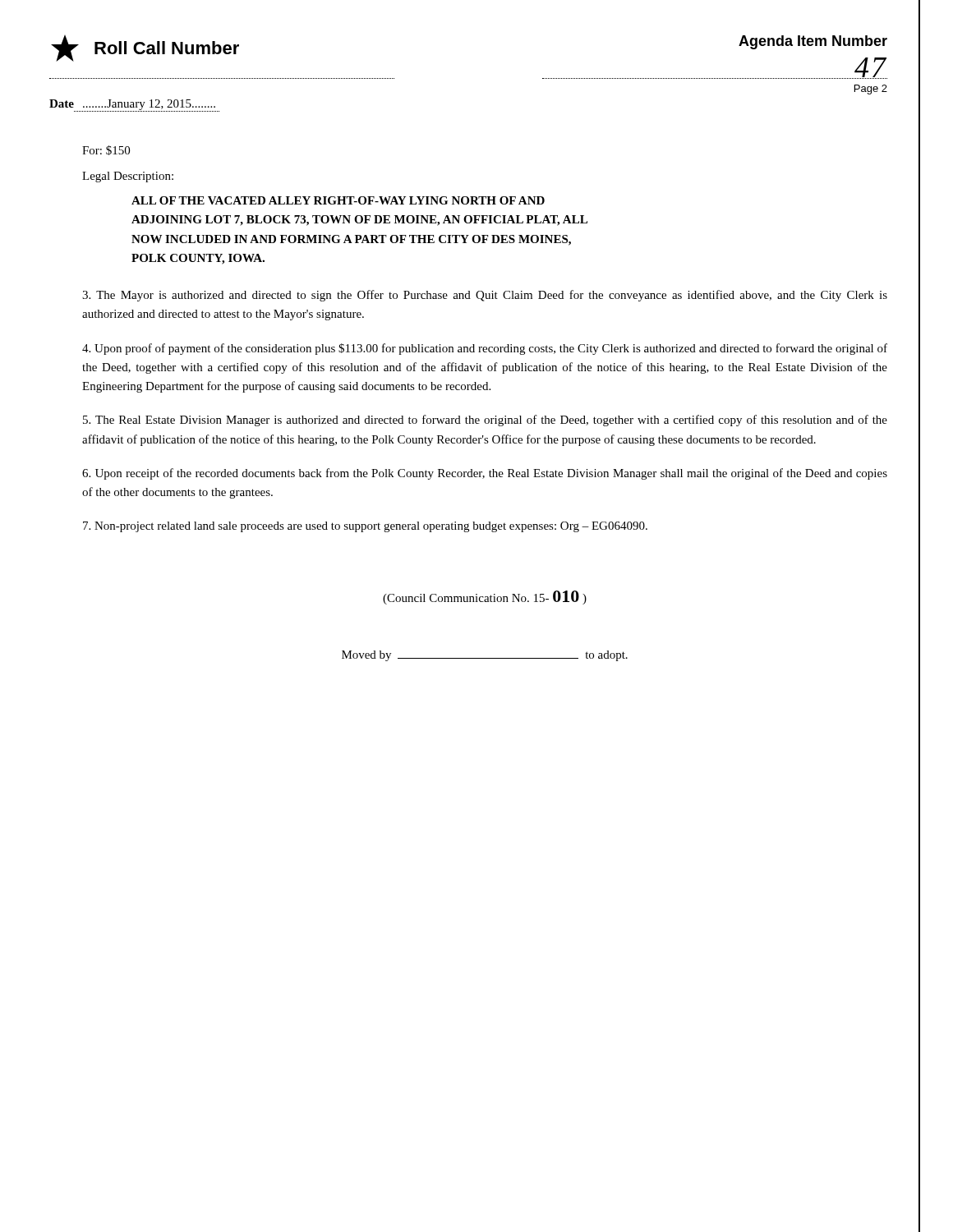This screenshot has width=953, height=1232.
Task: Click on the region starting "Legal Description:"
Action: (128, 176)
